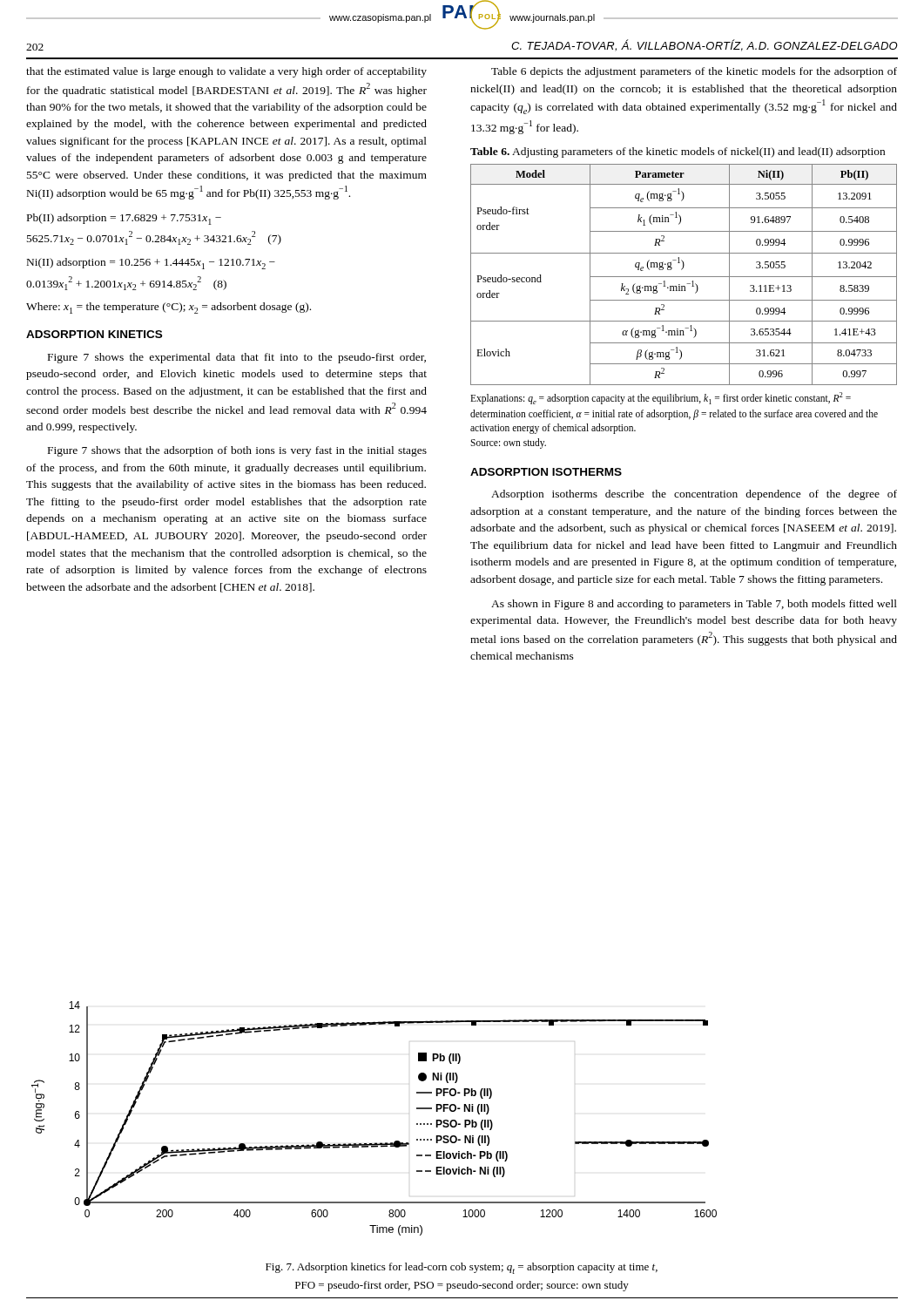Select the passage starting "that the estimated value is large"

coord(226,132)
